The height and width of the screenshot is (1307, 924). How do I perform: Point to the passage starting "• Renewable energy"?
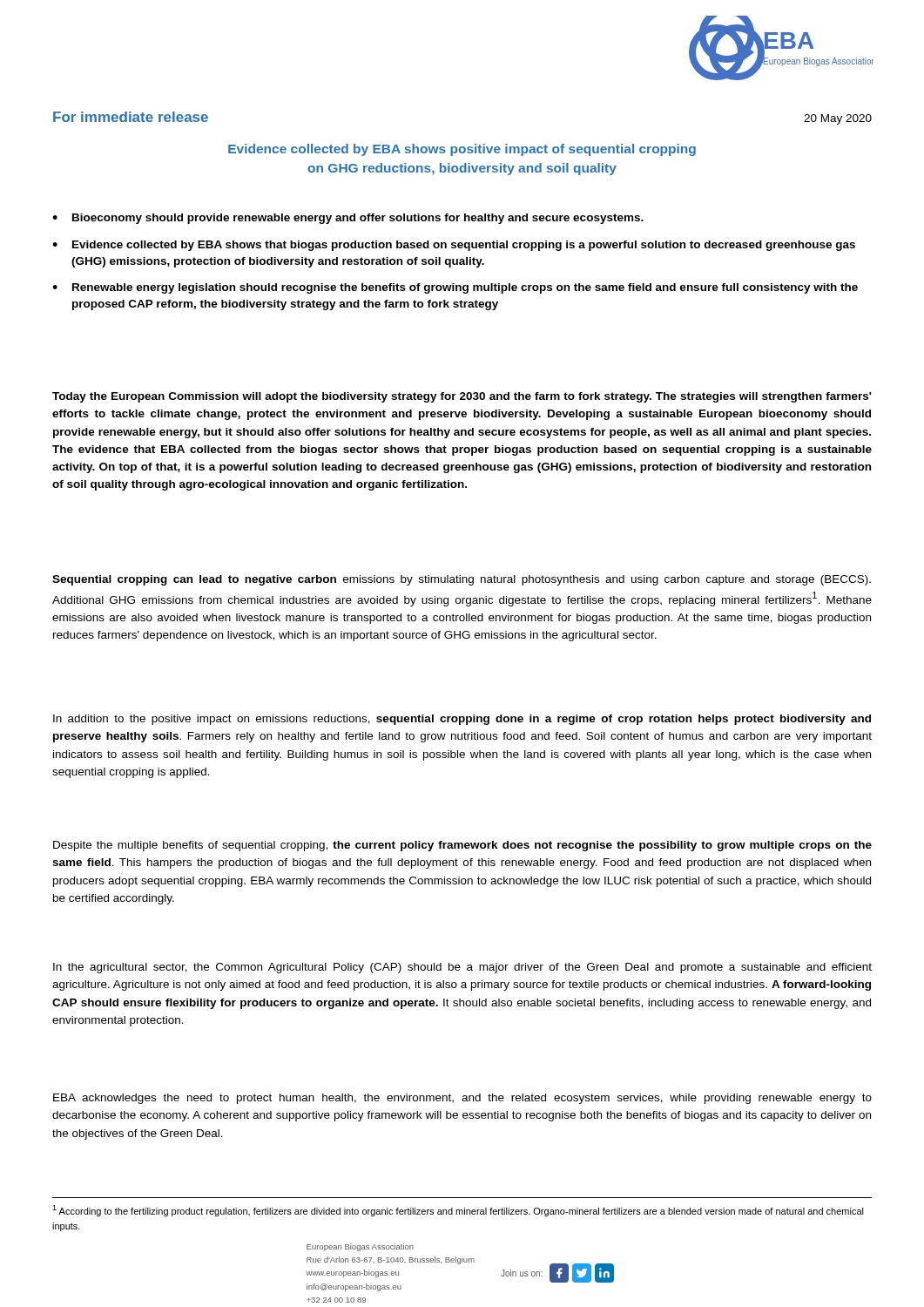462,296
